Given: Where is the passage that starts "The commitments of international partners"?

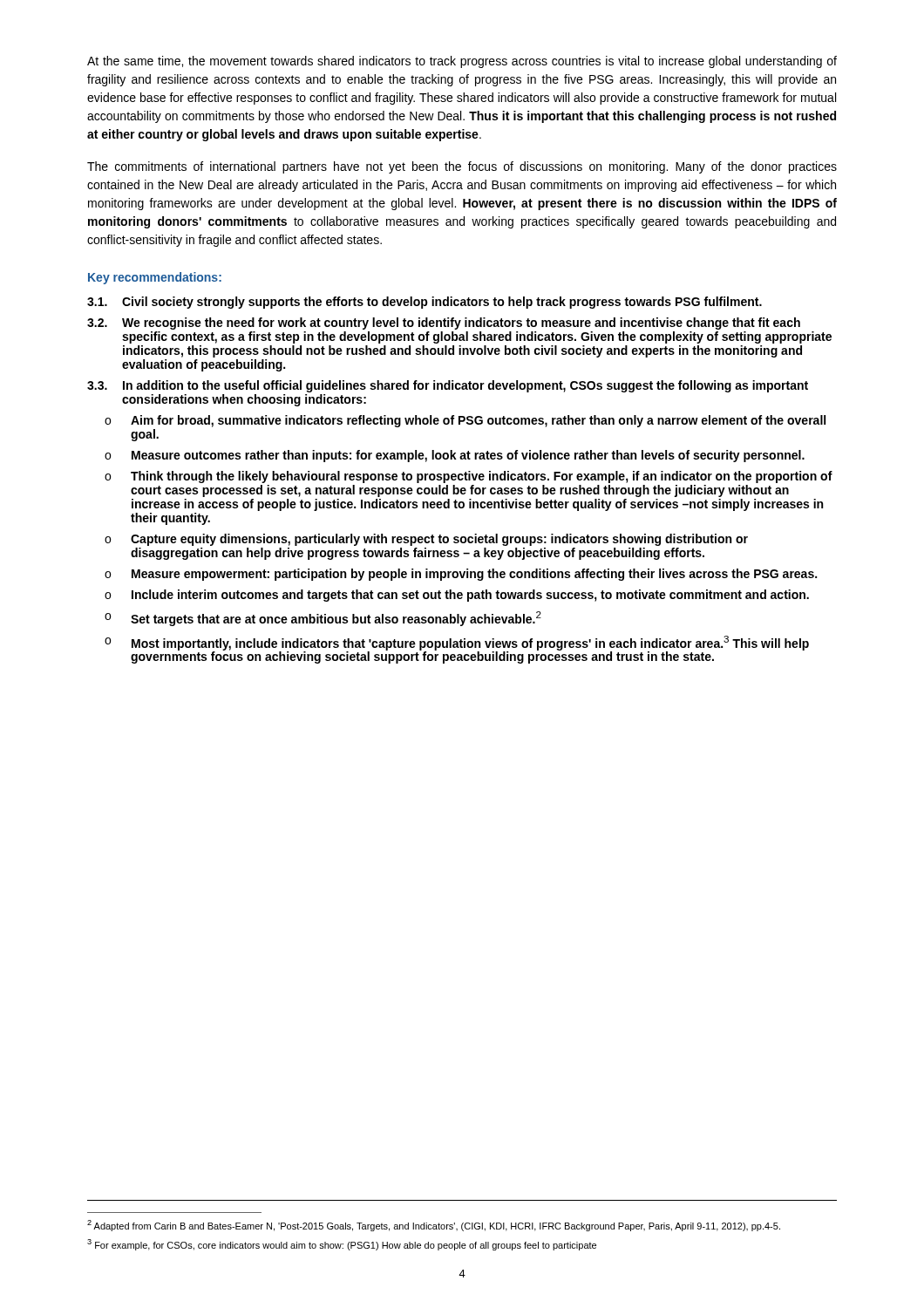Looking at the screenshot, I should (x=462, y=203).
